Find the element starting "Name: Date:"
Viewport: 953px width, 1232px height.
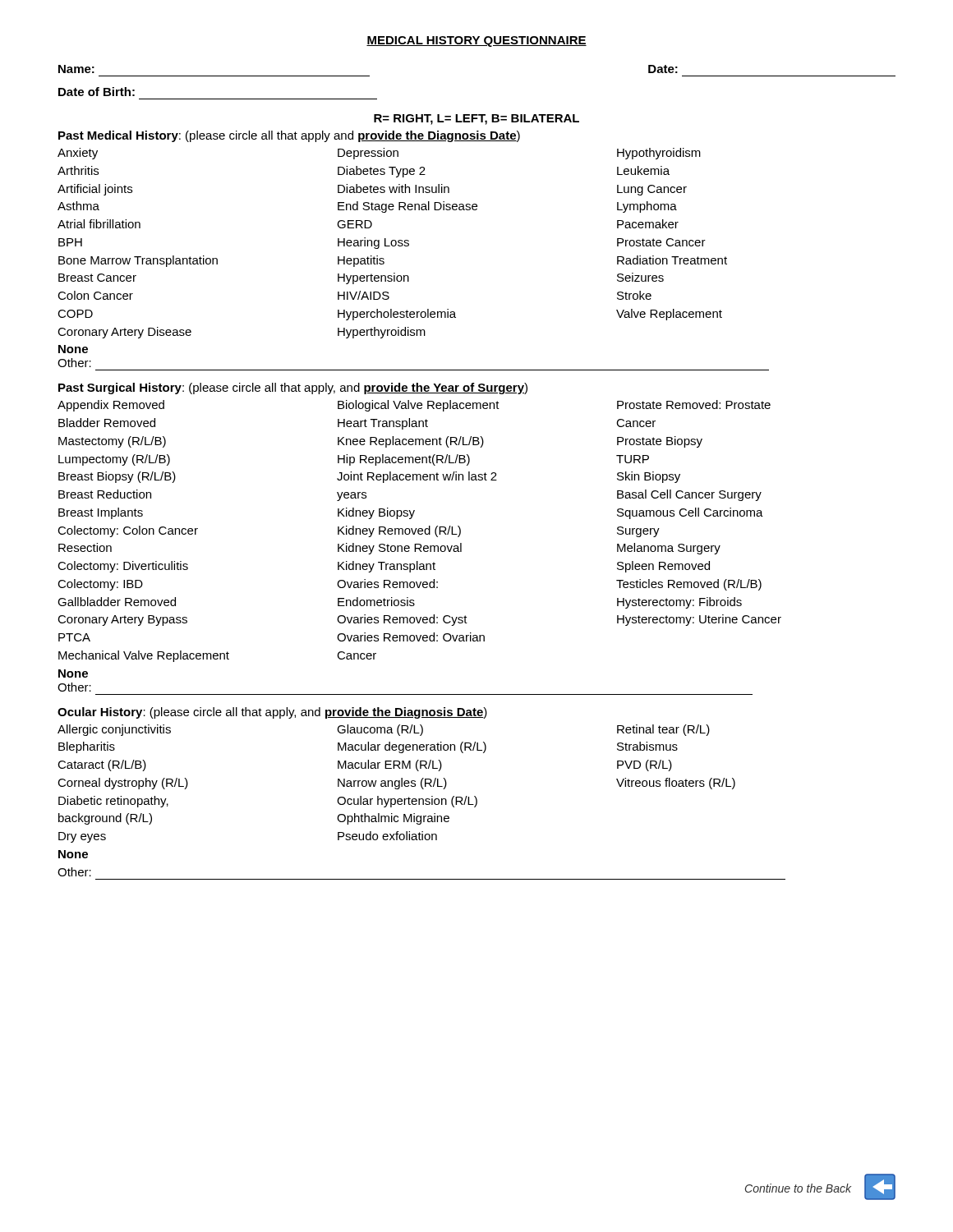pos(78,69)
